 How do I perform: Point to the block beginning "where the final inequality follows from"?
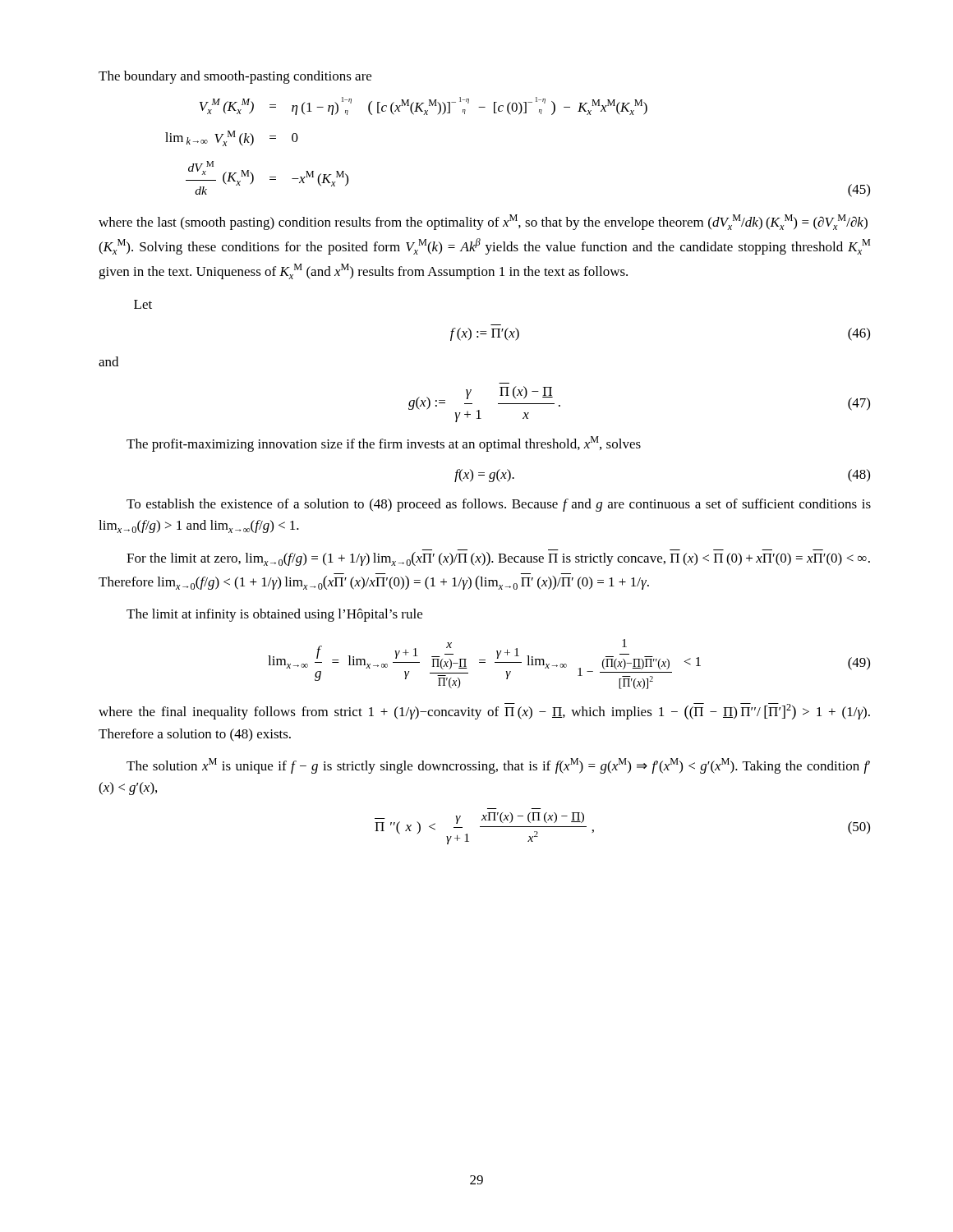coord(485,722)
